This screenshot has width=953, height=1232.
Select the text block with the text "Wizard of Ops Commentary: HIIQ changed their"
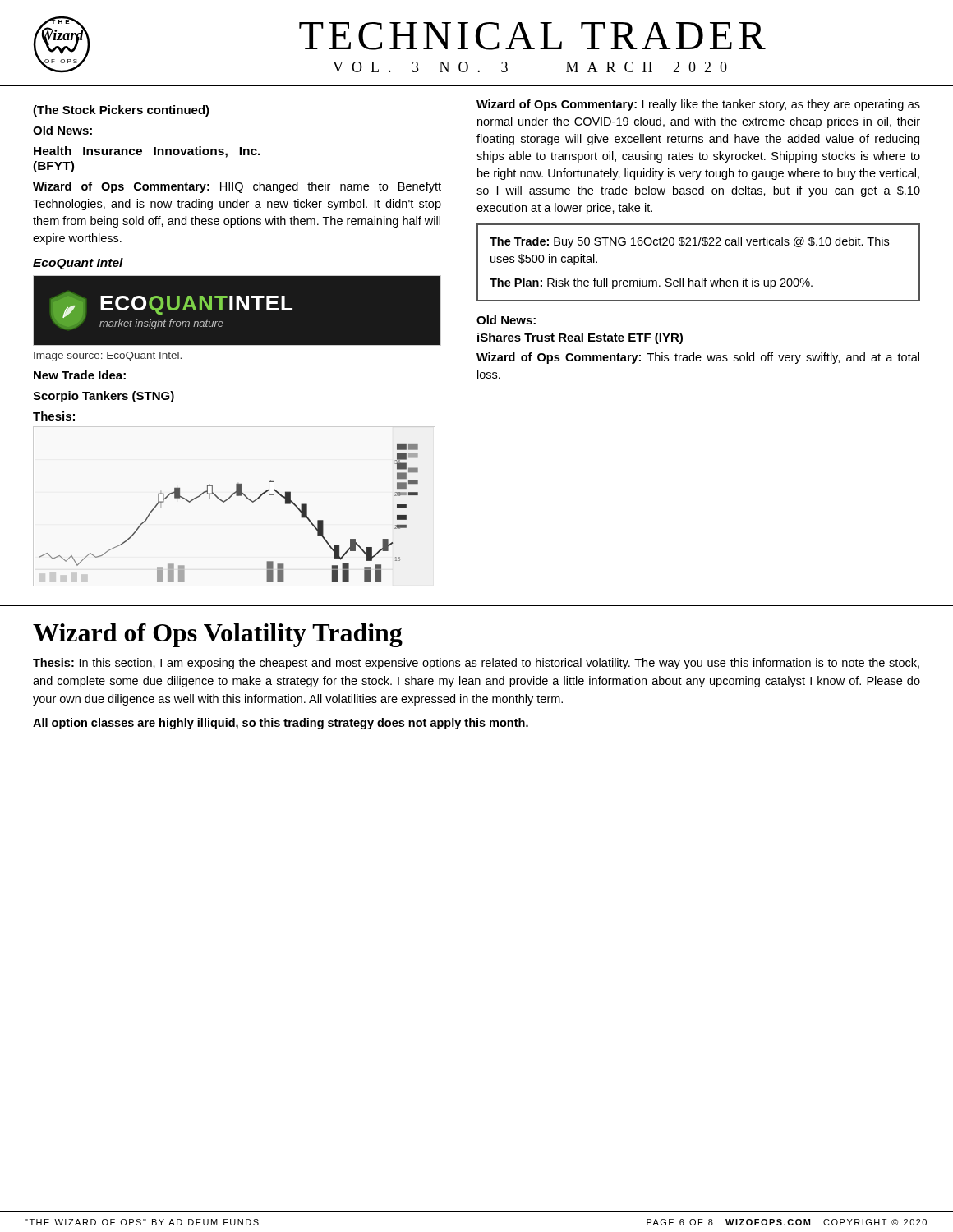pyautogui.click(x=237, y=212)
